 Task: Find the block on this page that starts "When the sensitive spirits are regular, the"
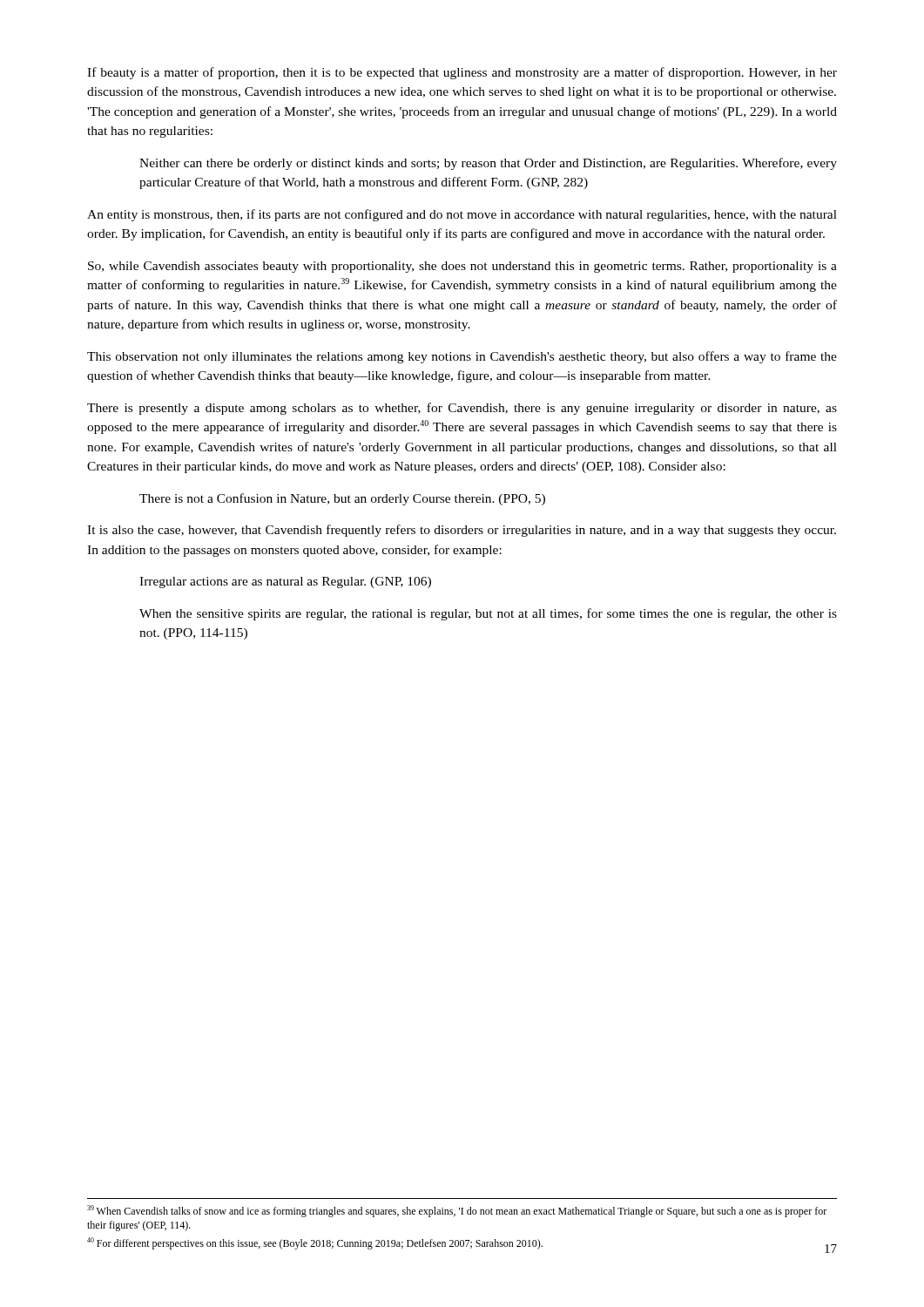[x=488, y=622]
